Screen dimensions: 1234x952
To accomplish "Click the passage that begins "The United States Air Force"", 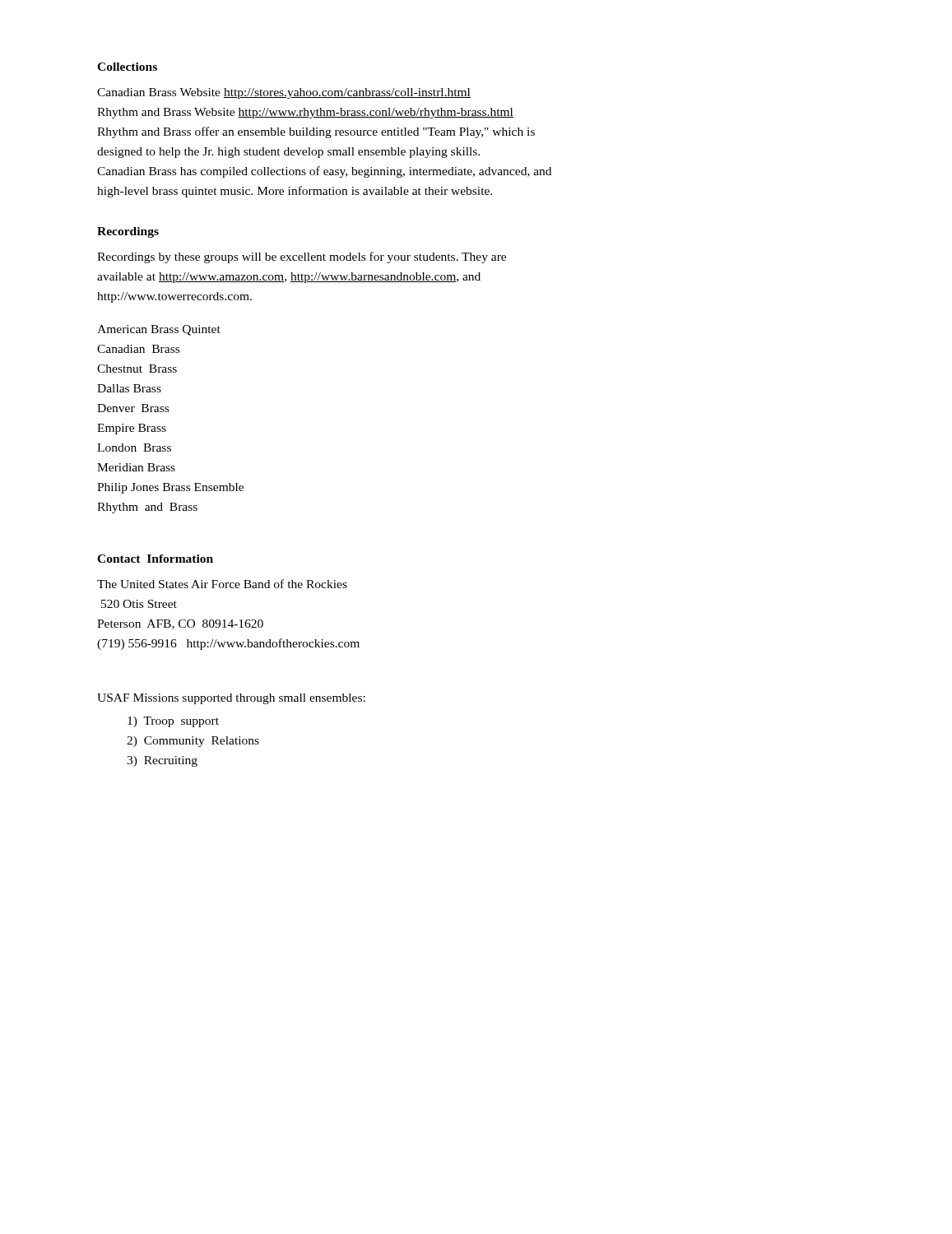I will 228,614.
